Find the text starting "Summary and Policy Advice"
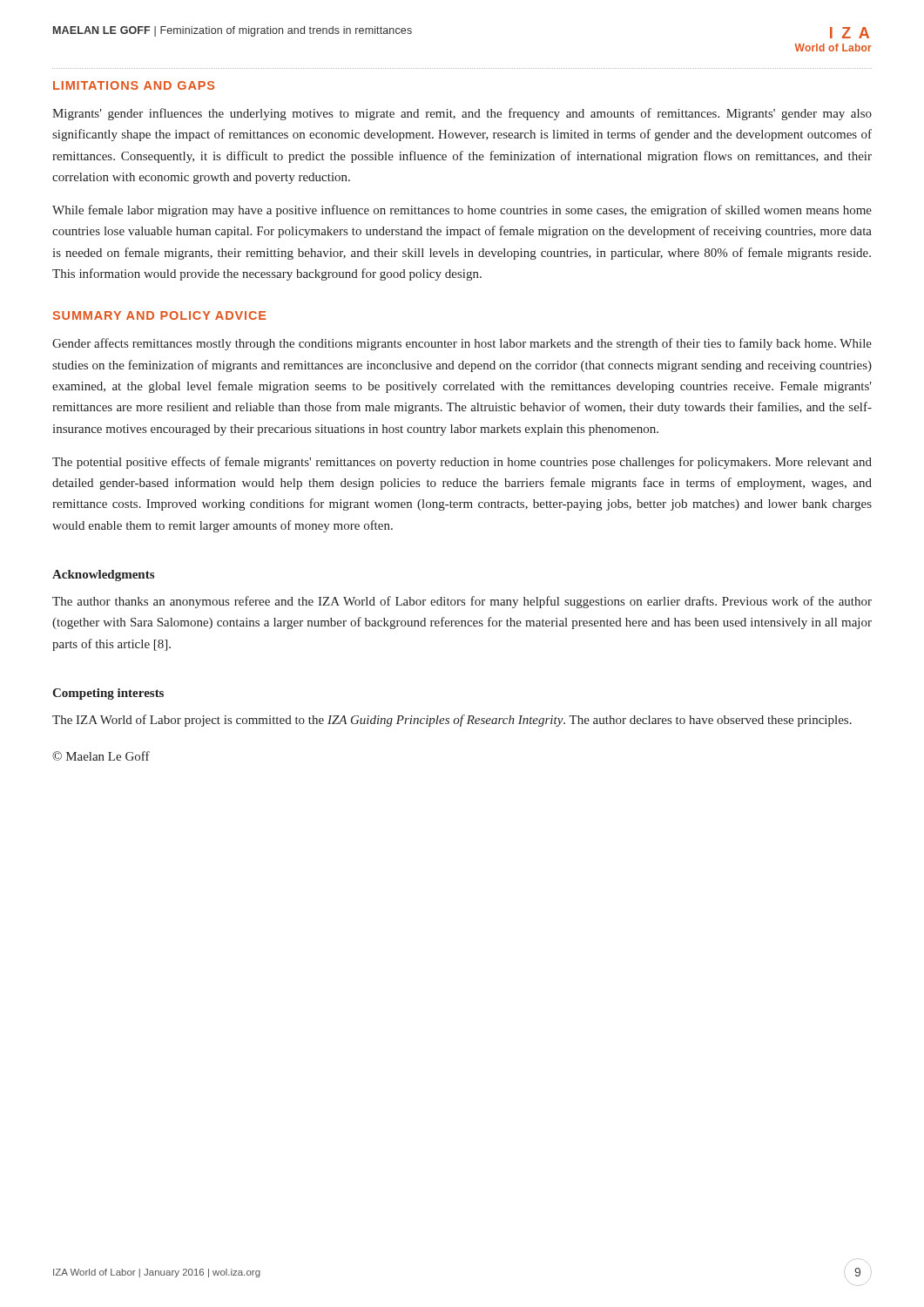Viewport: 924px width, 1307px height. pyautogui.click(x=160, y=316)
